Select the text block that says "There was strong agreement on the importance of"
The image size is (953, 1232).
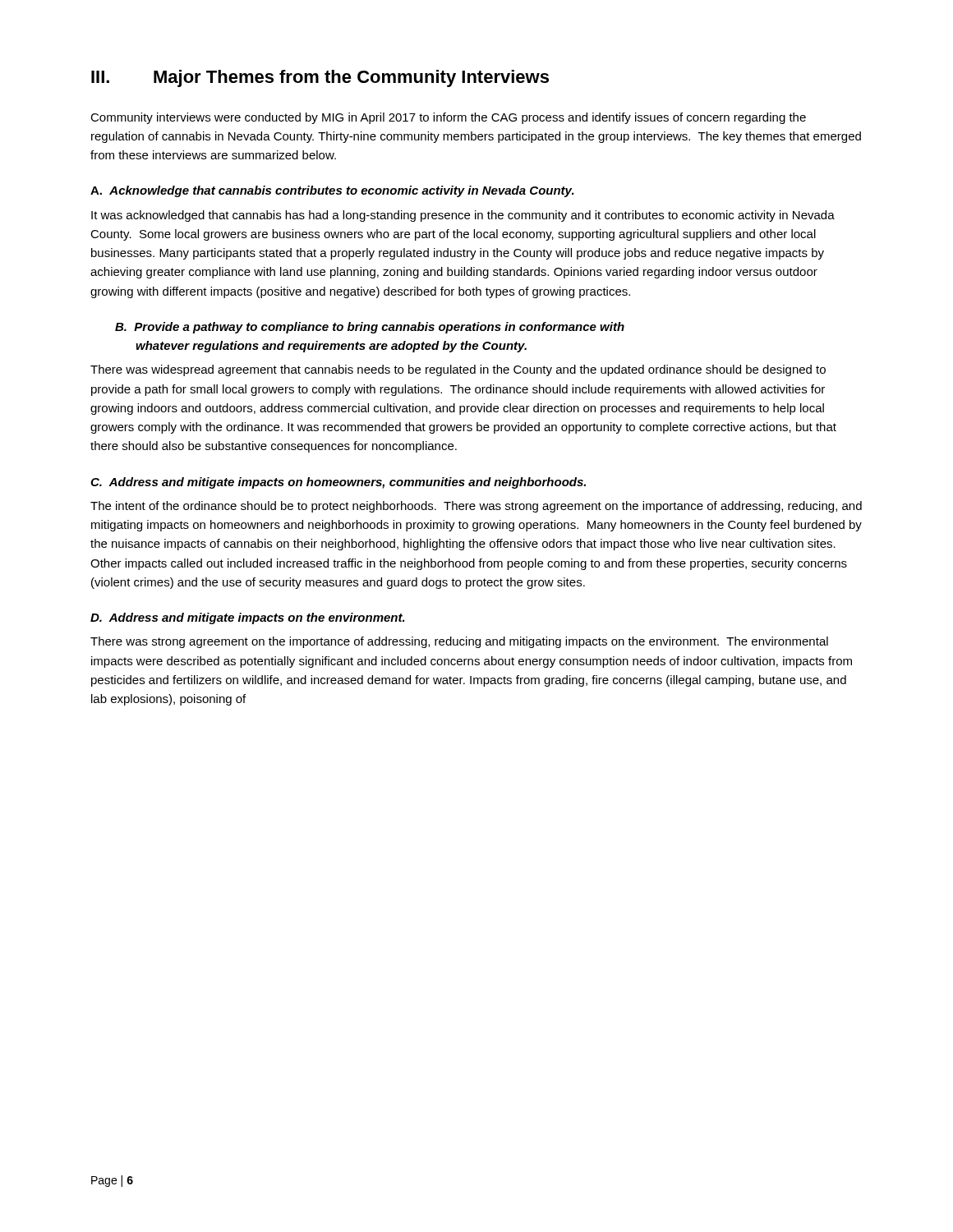click(x=472, y=670)
